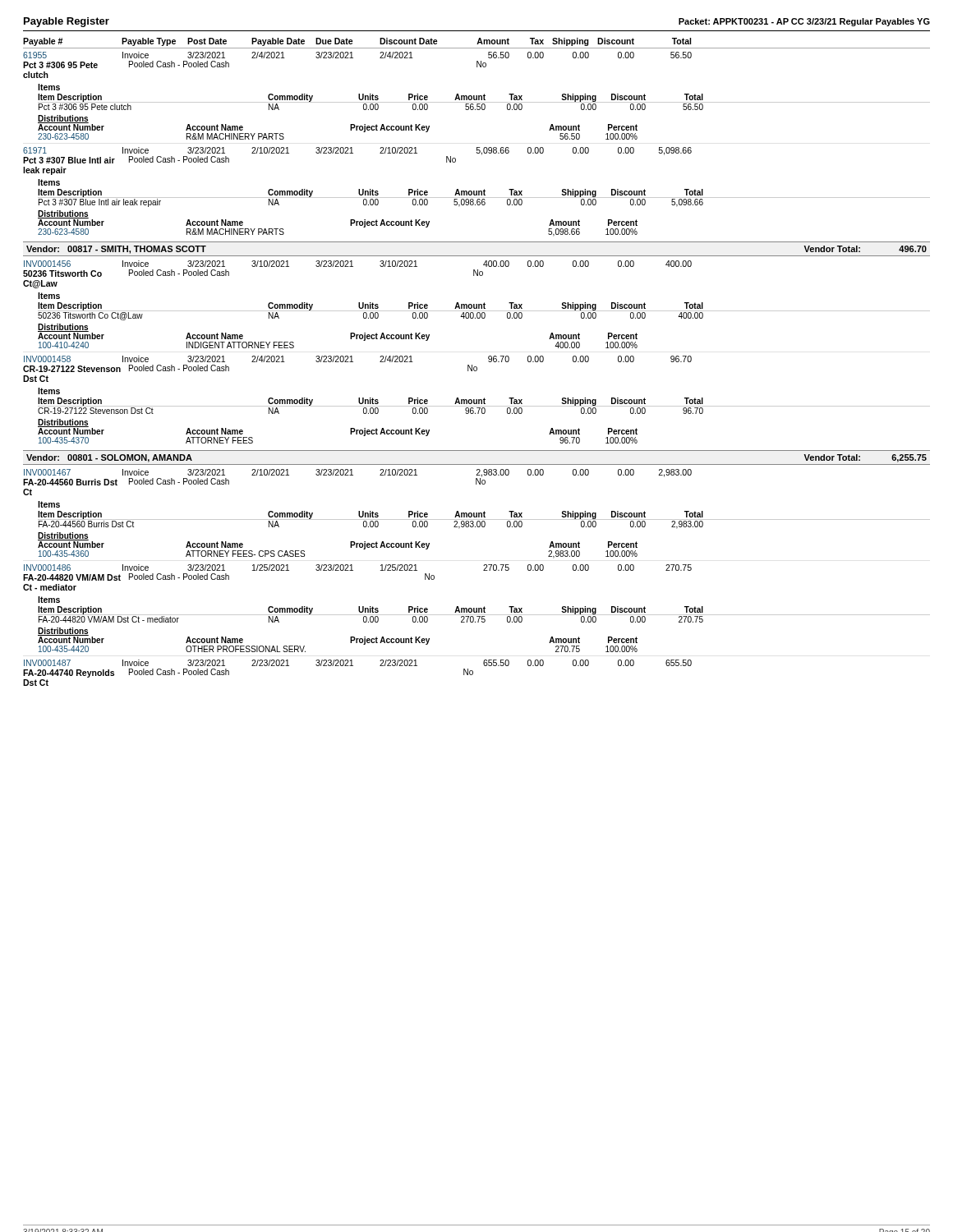Find the table that mentions "INV0001486 Invoice 3/23/2021"
This screenshot has height=1232, width=953.
[476, 608]
